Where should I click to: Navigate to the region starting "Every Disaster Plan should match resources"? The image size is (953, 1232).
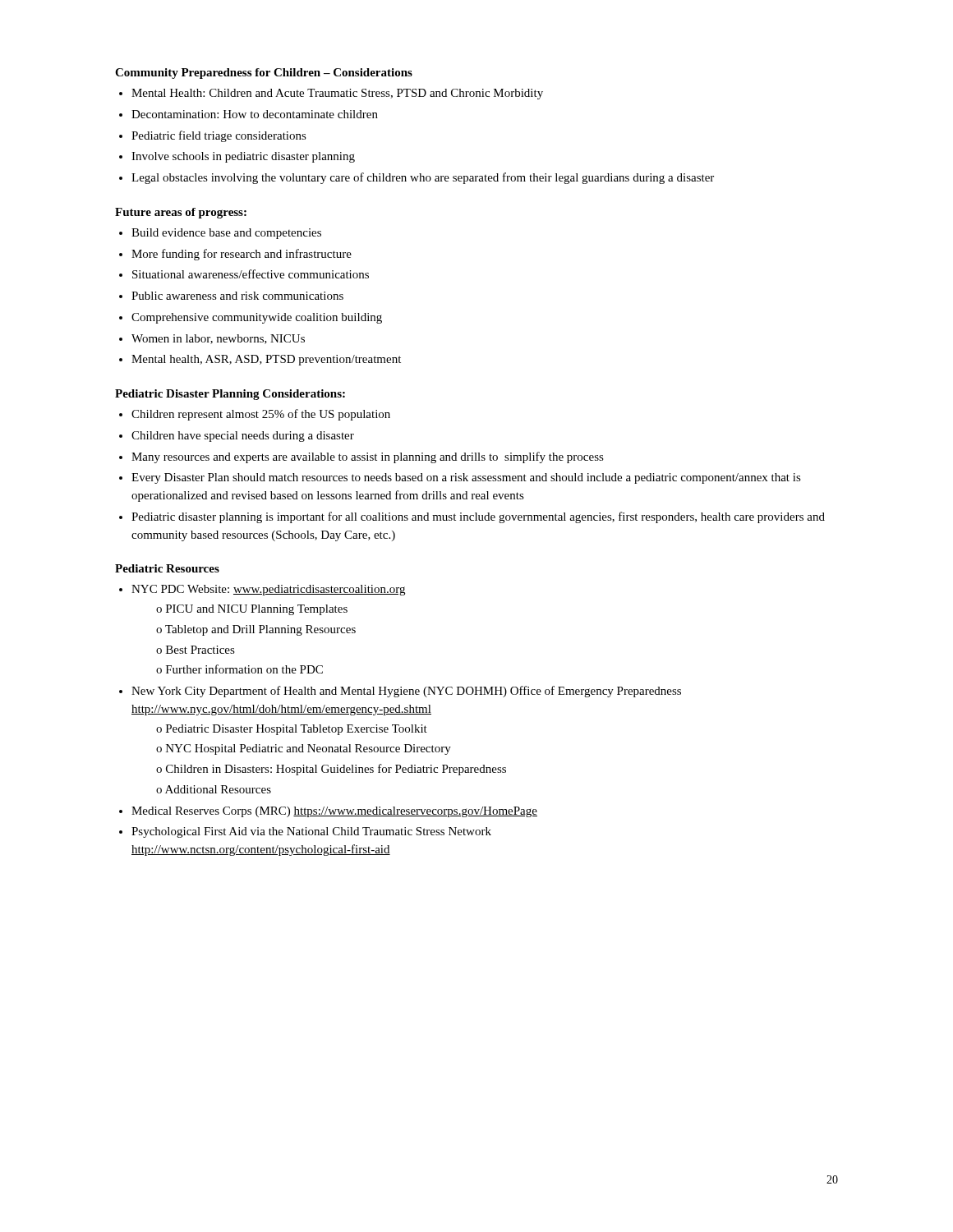(466, 486)
